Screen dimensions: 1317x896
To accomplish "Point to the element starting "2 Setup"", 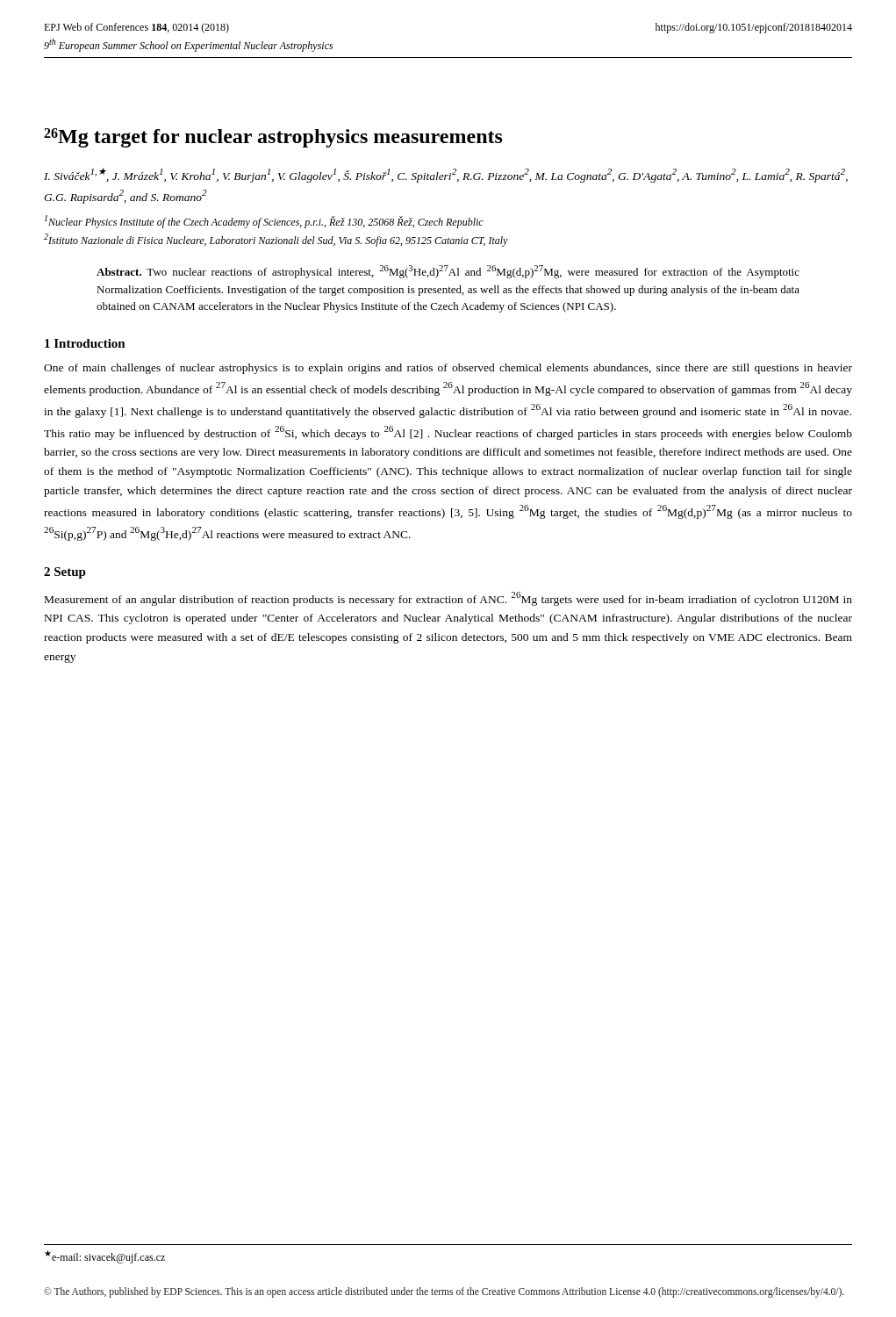I will click(x=65, y=572).
